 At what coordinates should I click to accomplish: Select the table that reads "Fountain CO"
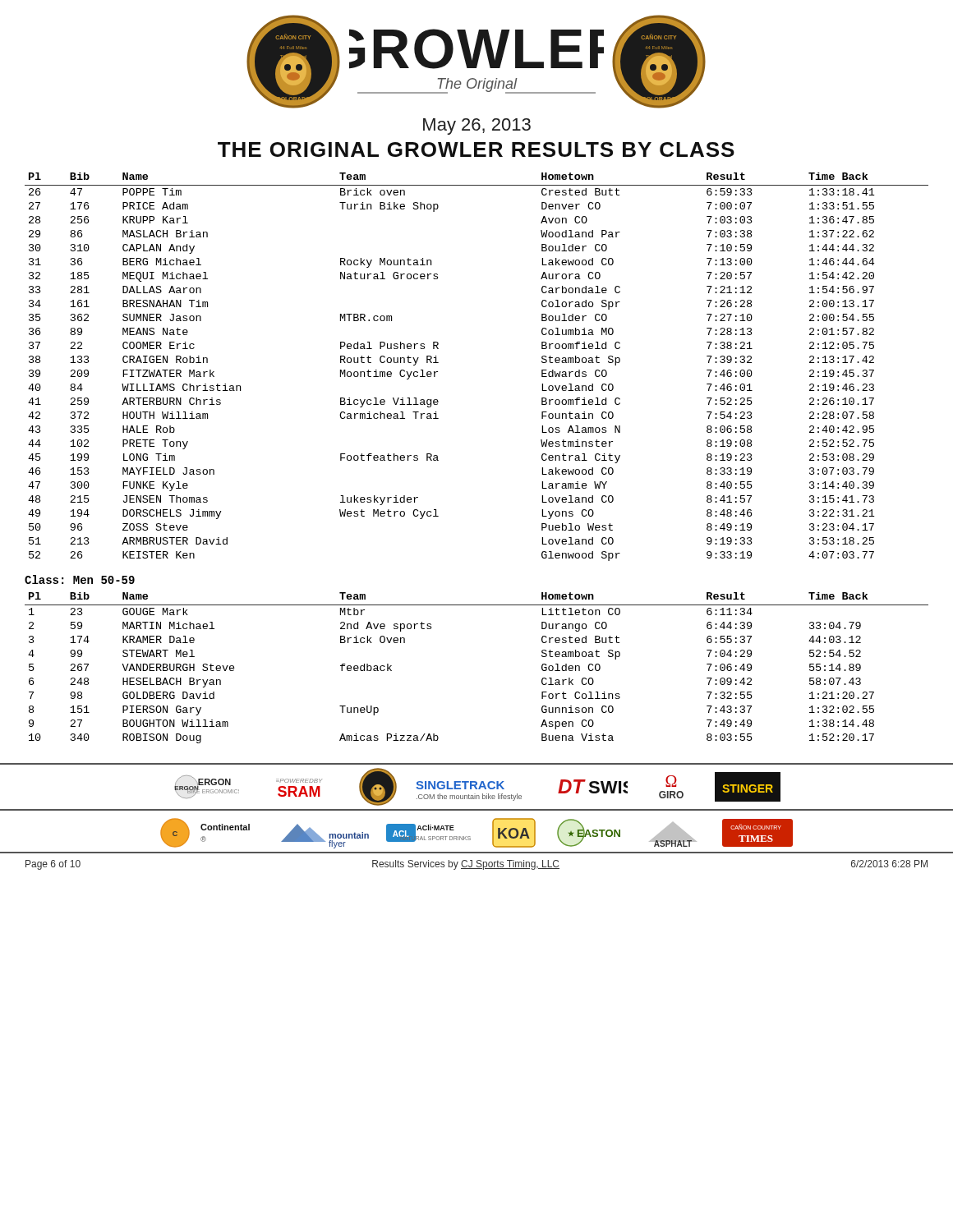pyautogui.click(x=476, y=366)
